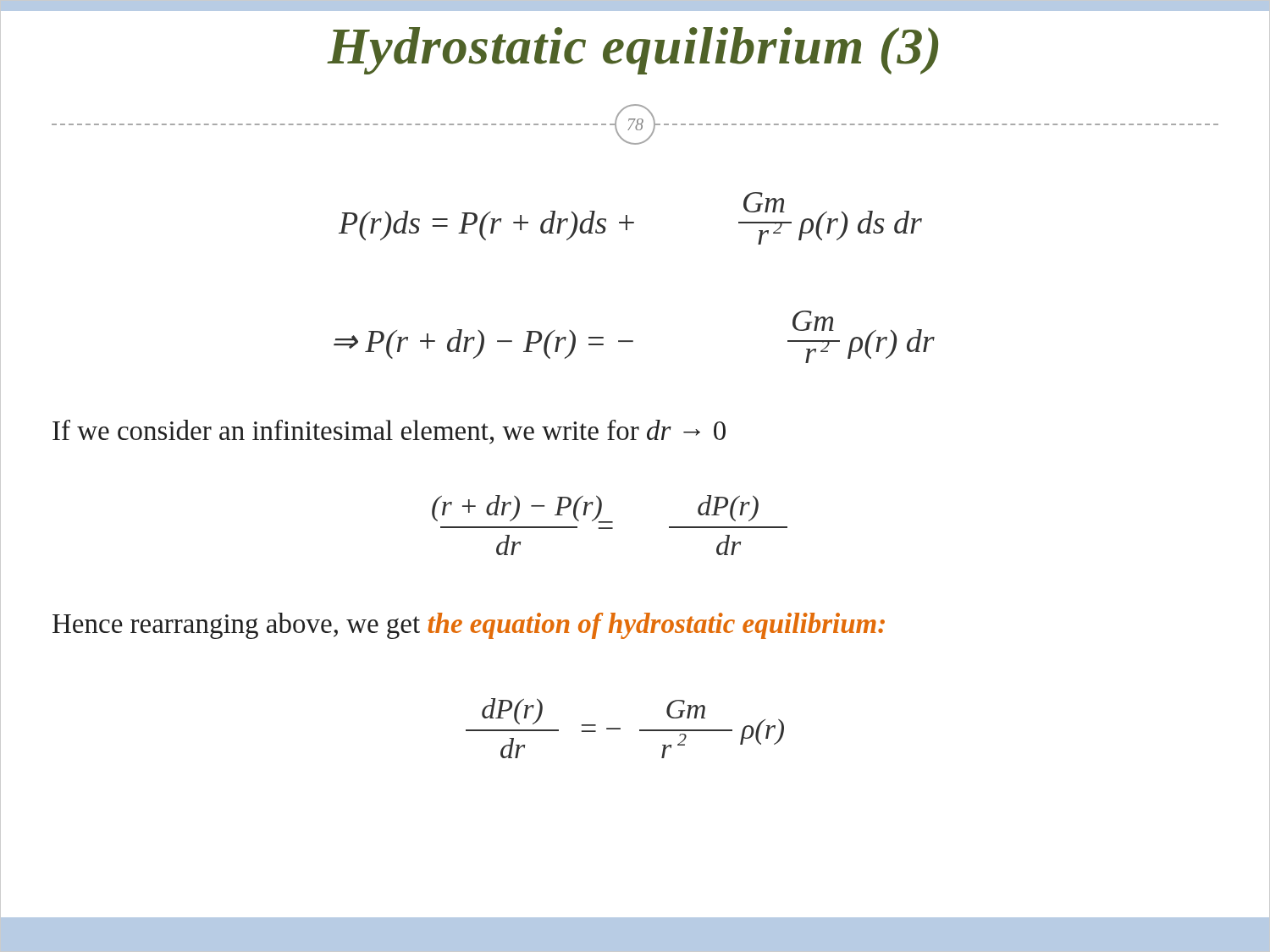
Task: Select the formula that says "P(r)ds = P(r +"
Action: pos(635,217)
